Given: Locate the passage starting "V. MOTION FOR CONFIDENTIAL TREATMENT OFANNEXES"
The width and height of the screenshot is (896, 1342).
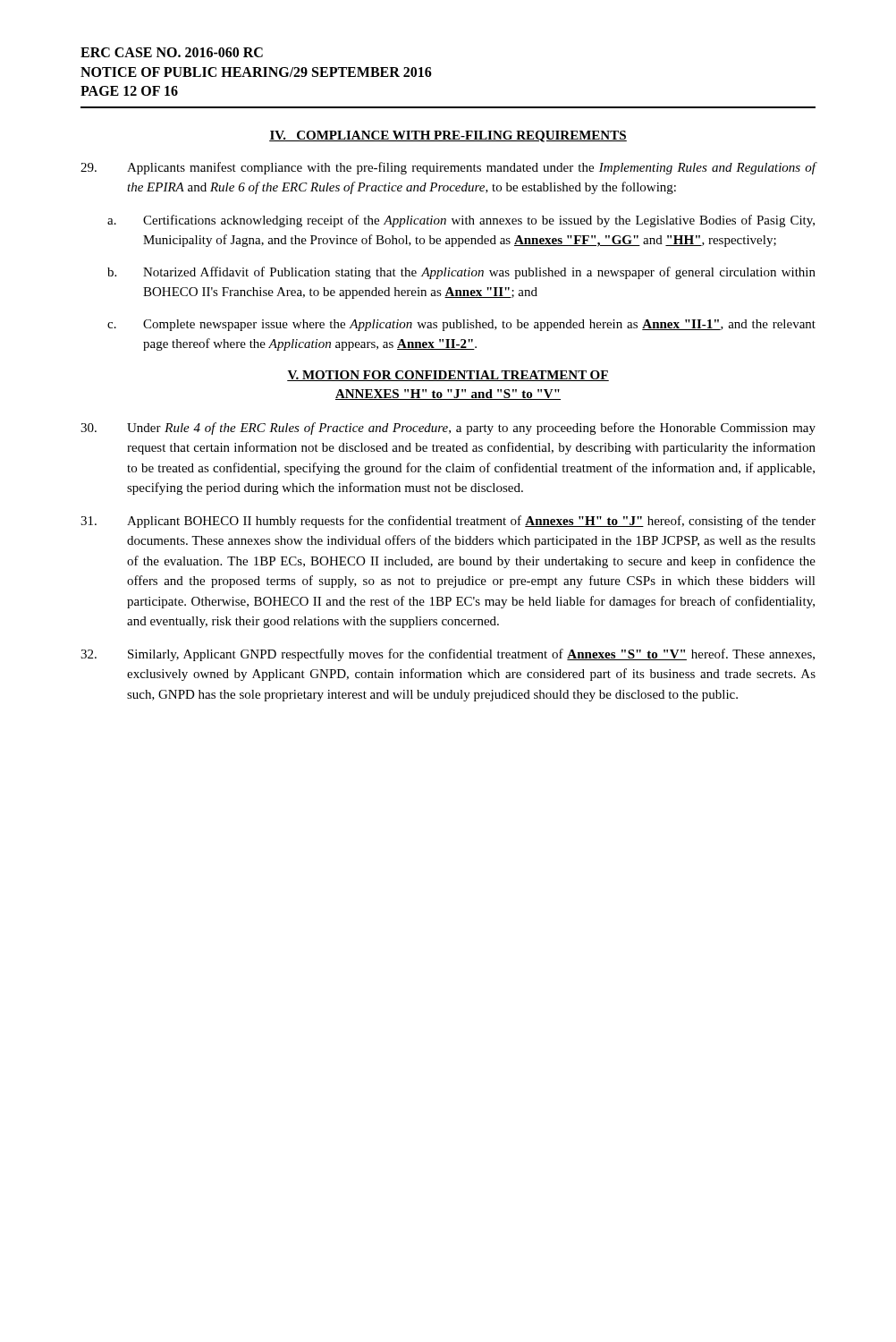Looking at the screenshot, I should pyautogui.click(x=448, y=384).
